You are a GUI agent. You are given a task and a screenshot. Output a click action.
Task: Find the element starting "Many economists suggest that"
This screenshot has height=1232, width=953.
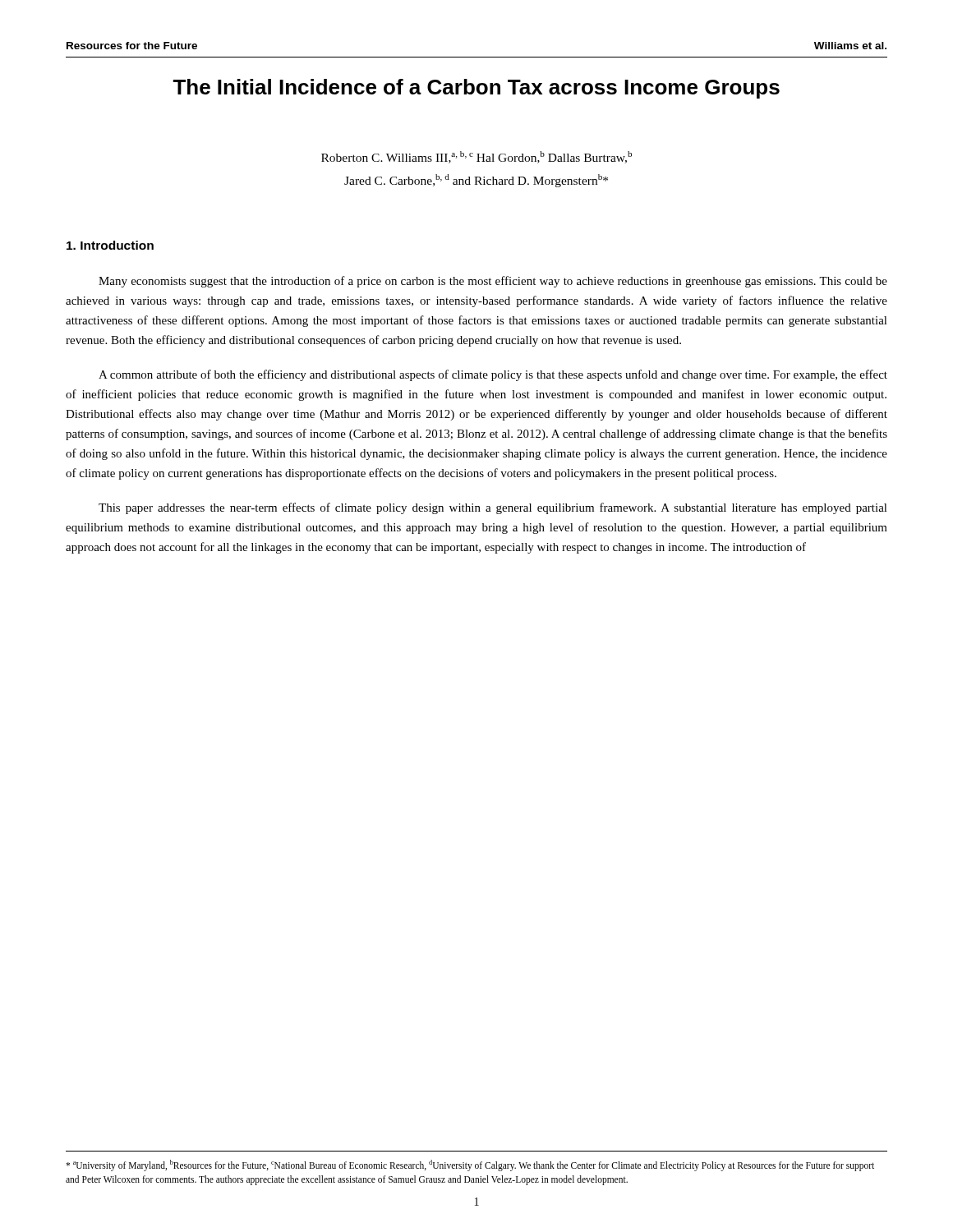476,310
